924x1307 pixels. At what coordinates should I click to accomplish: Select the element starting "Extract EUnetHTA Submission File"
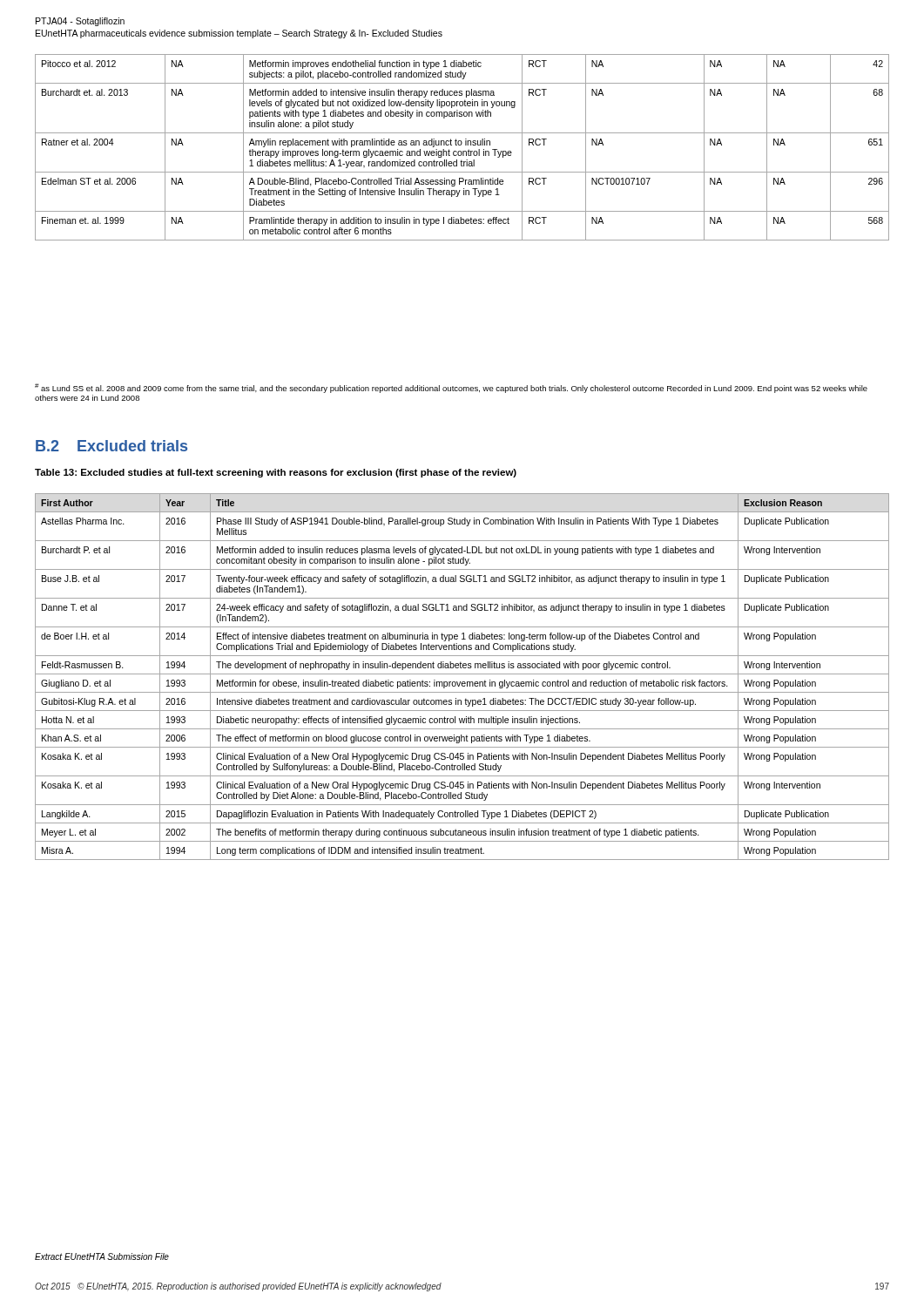coord(102,1257)
